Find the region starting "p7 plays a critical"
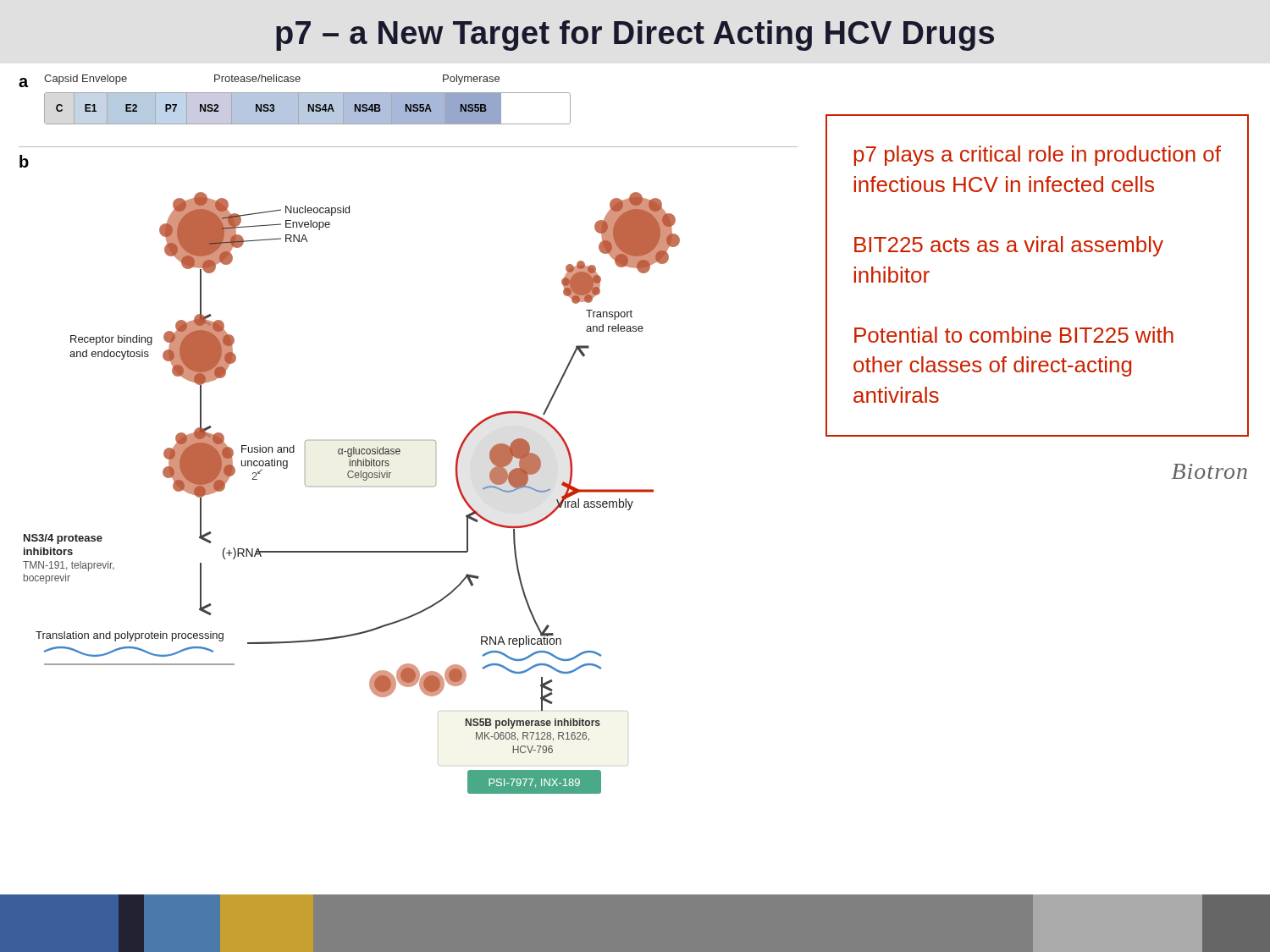 [1037, 169]
